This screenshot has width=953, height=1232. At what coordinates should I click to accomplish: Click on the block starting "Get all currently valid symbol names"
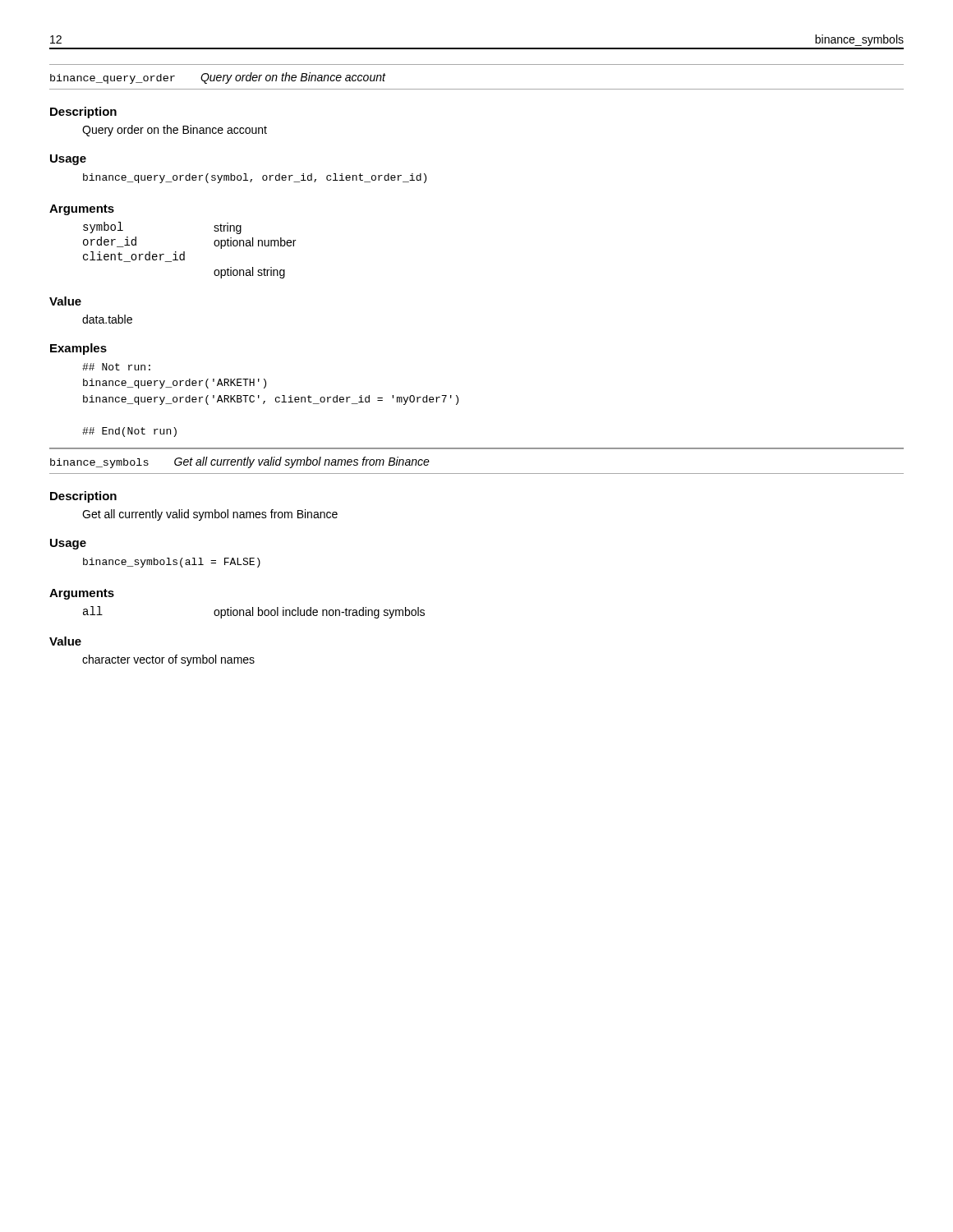[210, 514]
